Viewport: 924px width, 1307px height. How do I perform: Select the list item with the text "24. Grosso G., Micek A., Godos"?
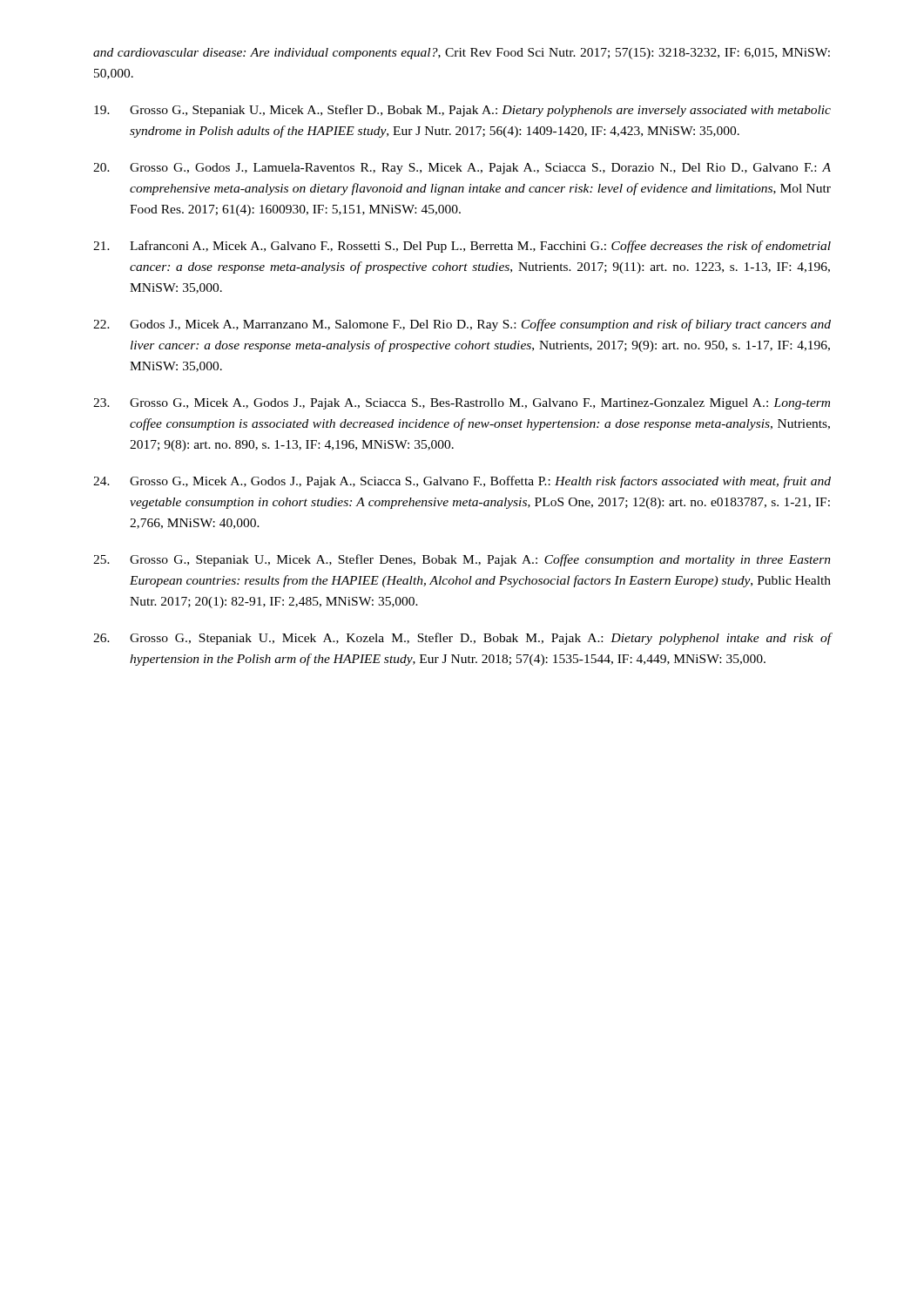462,502
